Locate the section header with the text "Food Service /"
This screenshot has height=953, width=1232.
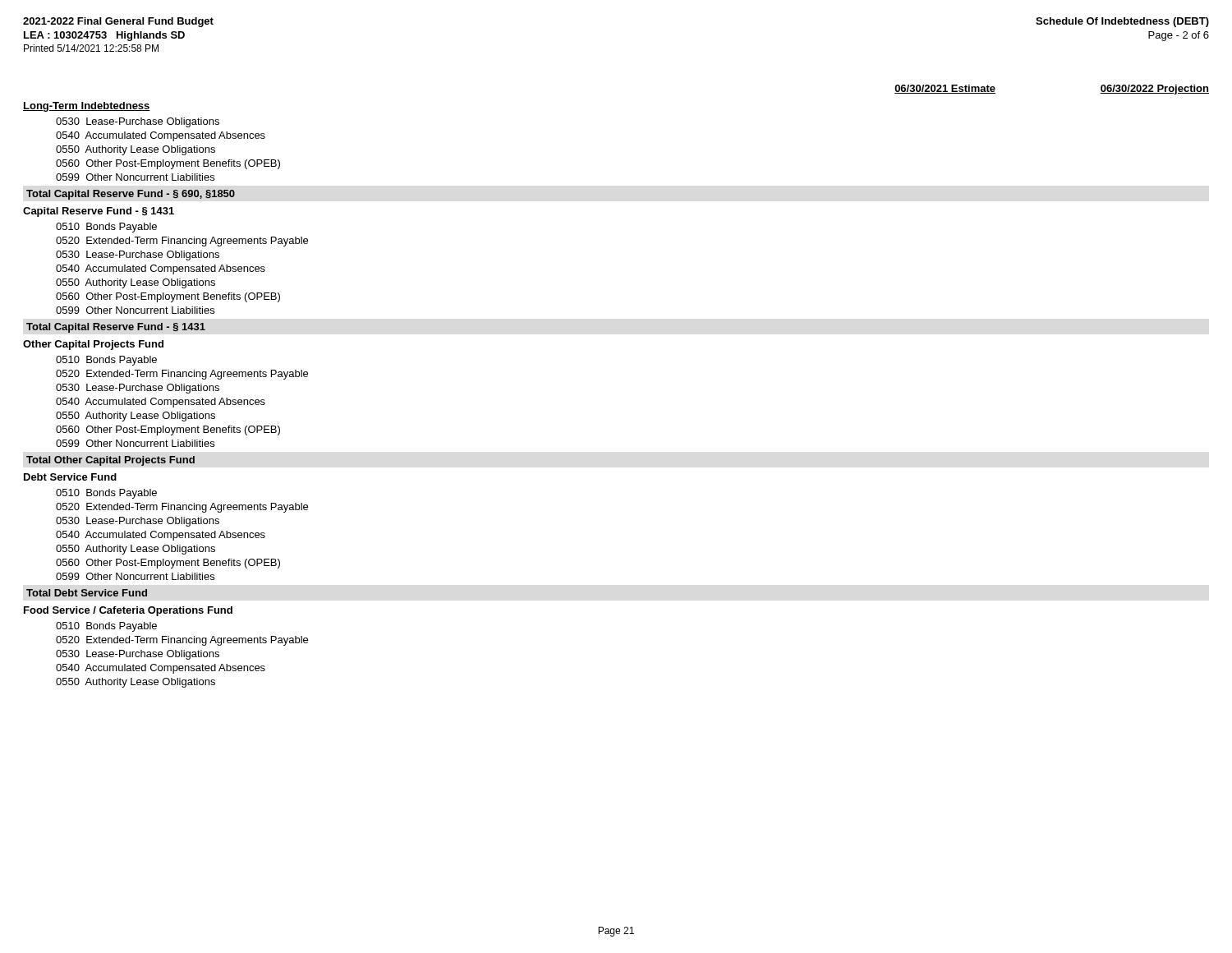(128, 610)
